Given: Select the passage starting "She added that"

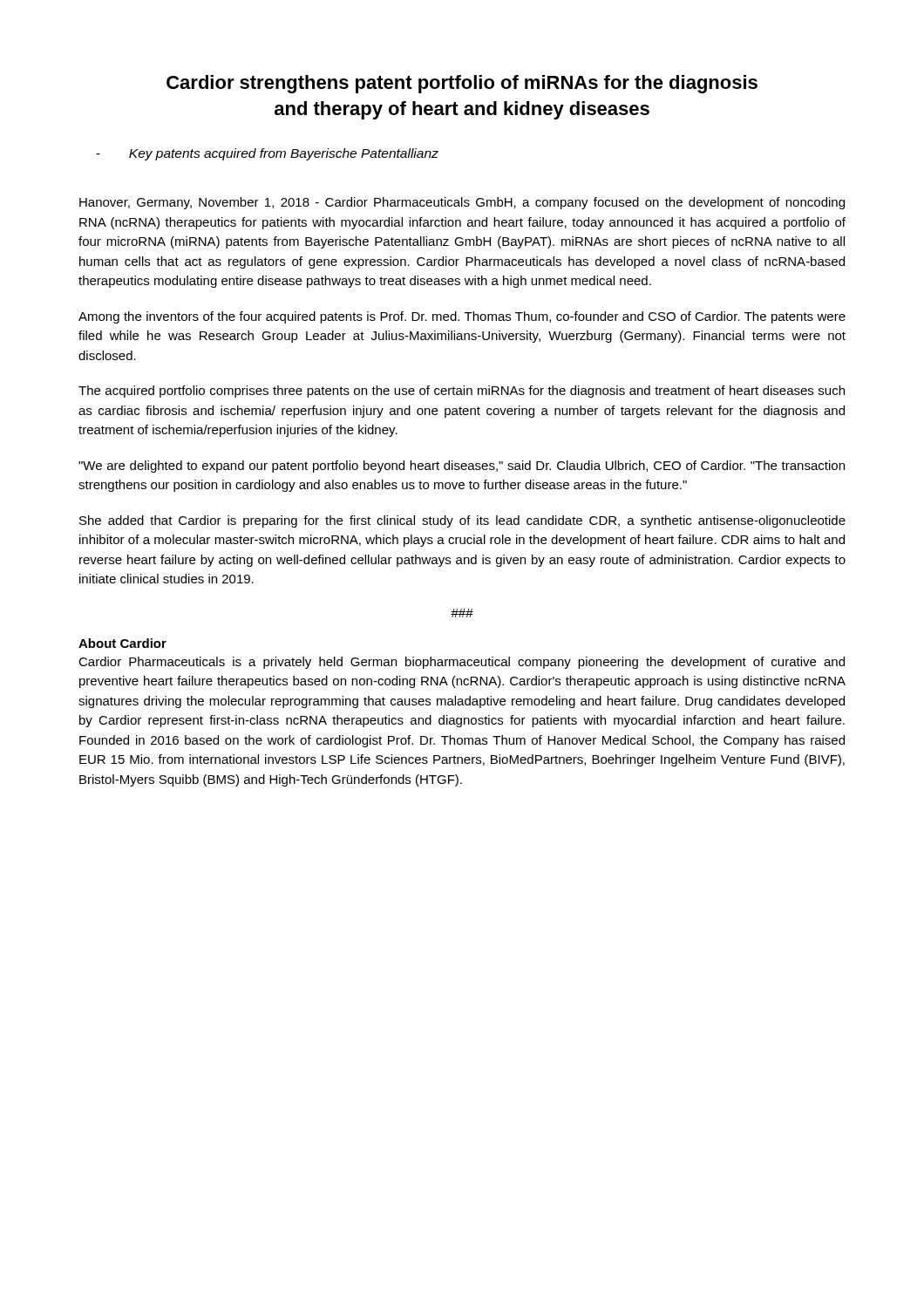Looking at the screenshot, I should 462,549.
